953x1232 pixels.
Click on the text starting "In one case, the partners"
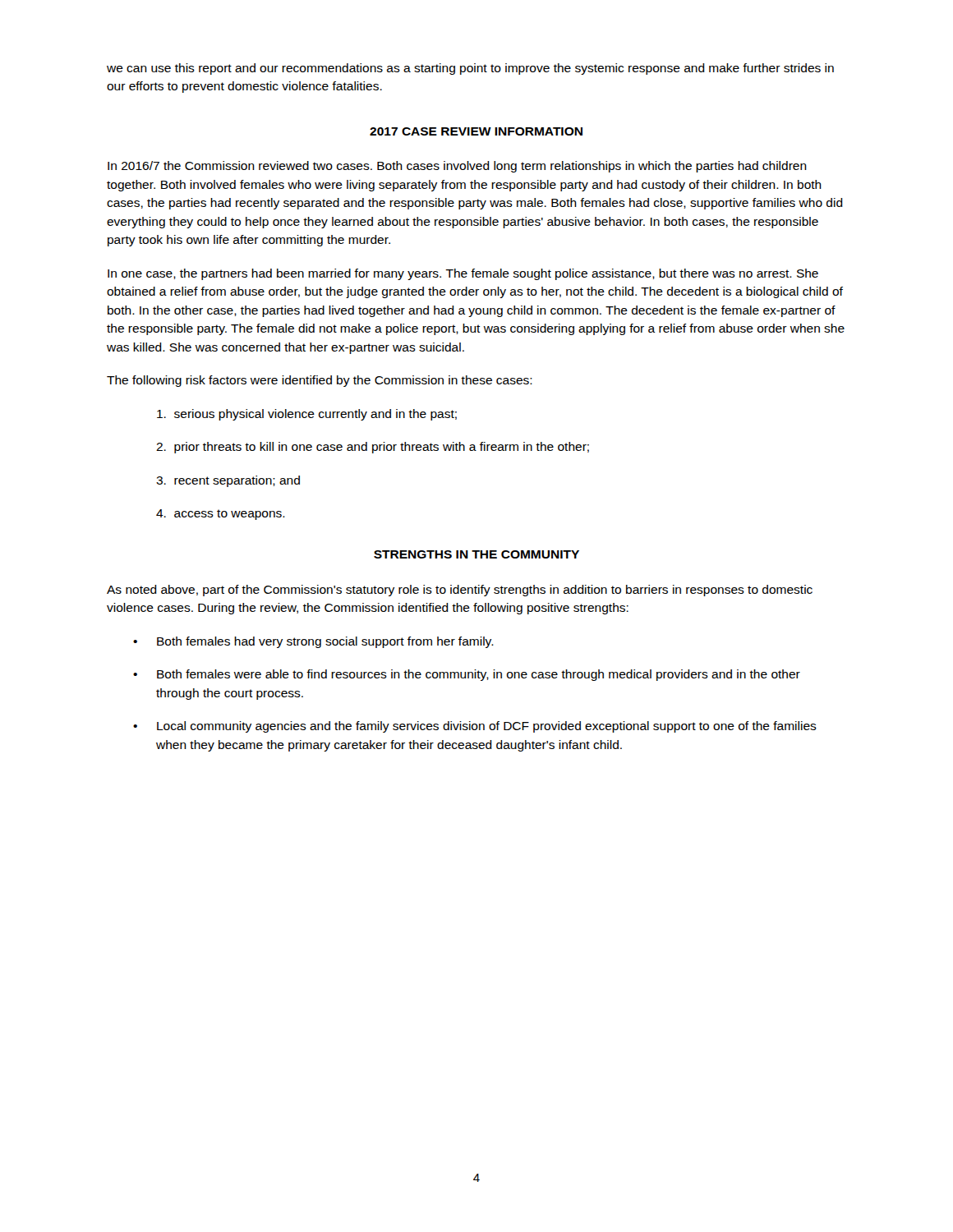click(476, 310)
